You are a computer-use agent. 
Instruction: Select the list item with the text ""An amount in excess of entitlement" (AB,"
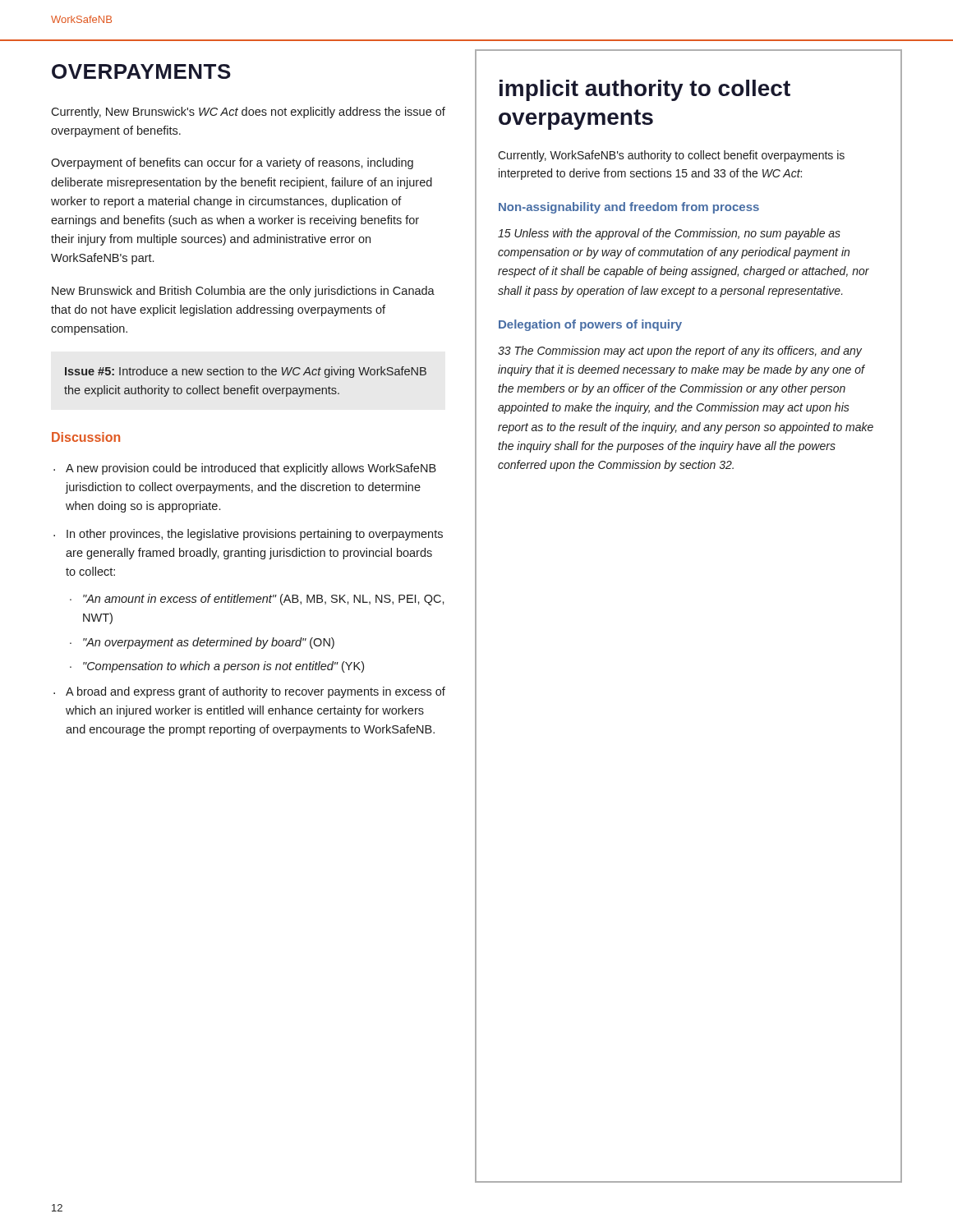[264, 608]
